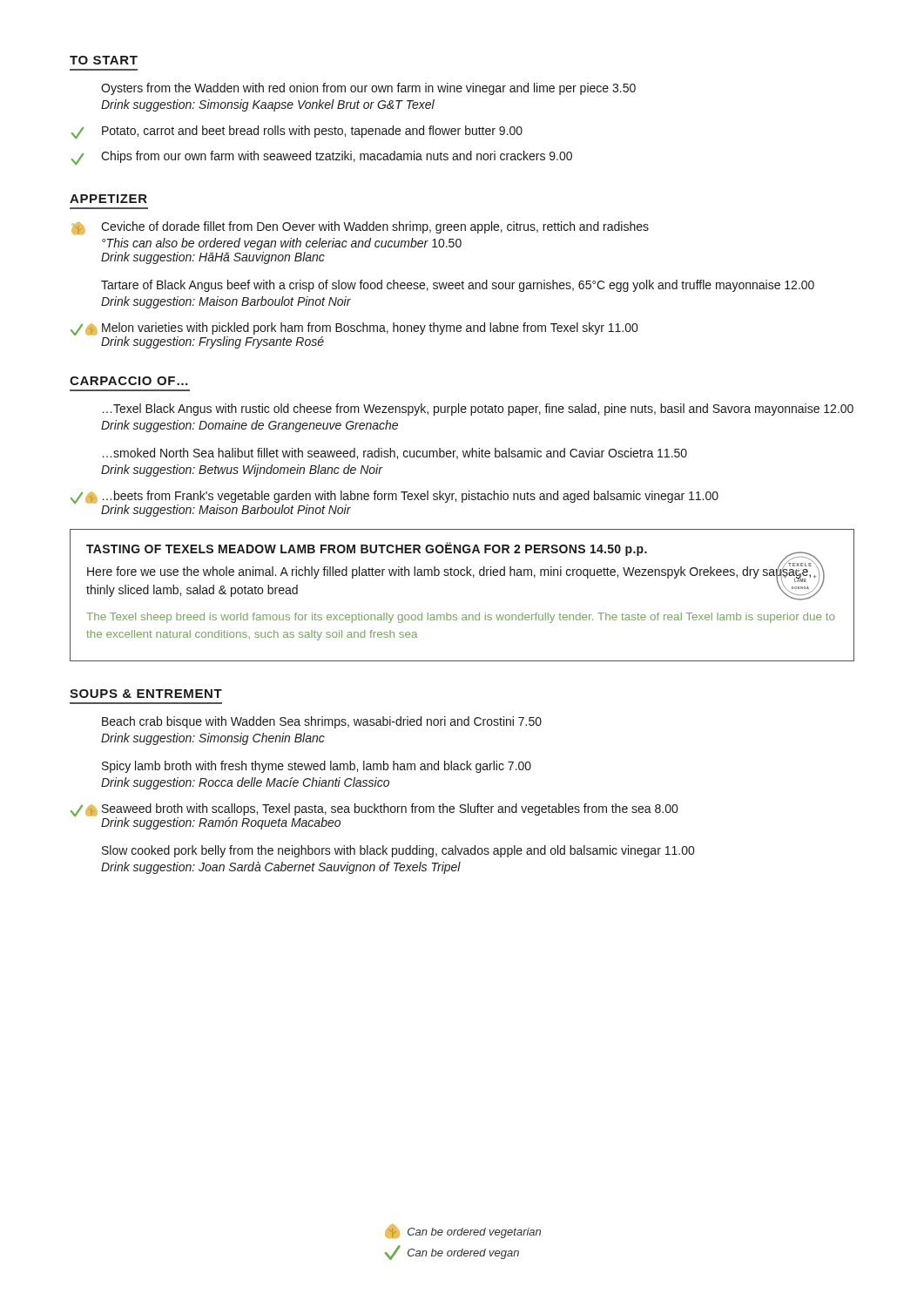Image resolution: width=924 pixels, height=1307 pixels.
Task: Find the block on this page that starts "…beets from Frank's"
Action: [x=394, y=502]
